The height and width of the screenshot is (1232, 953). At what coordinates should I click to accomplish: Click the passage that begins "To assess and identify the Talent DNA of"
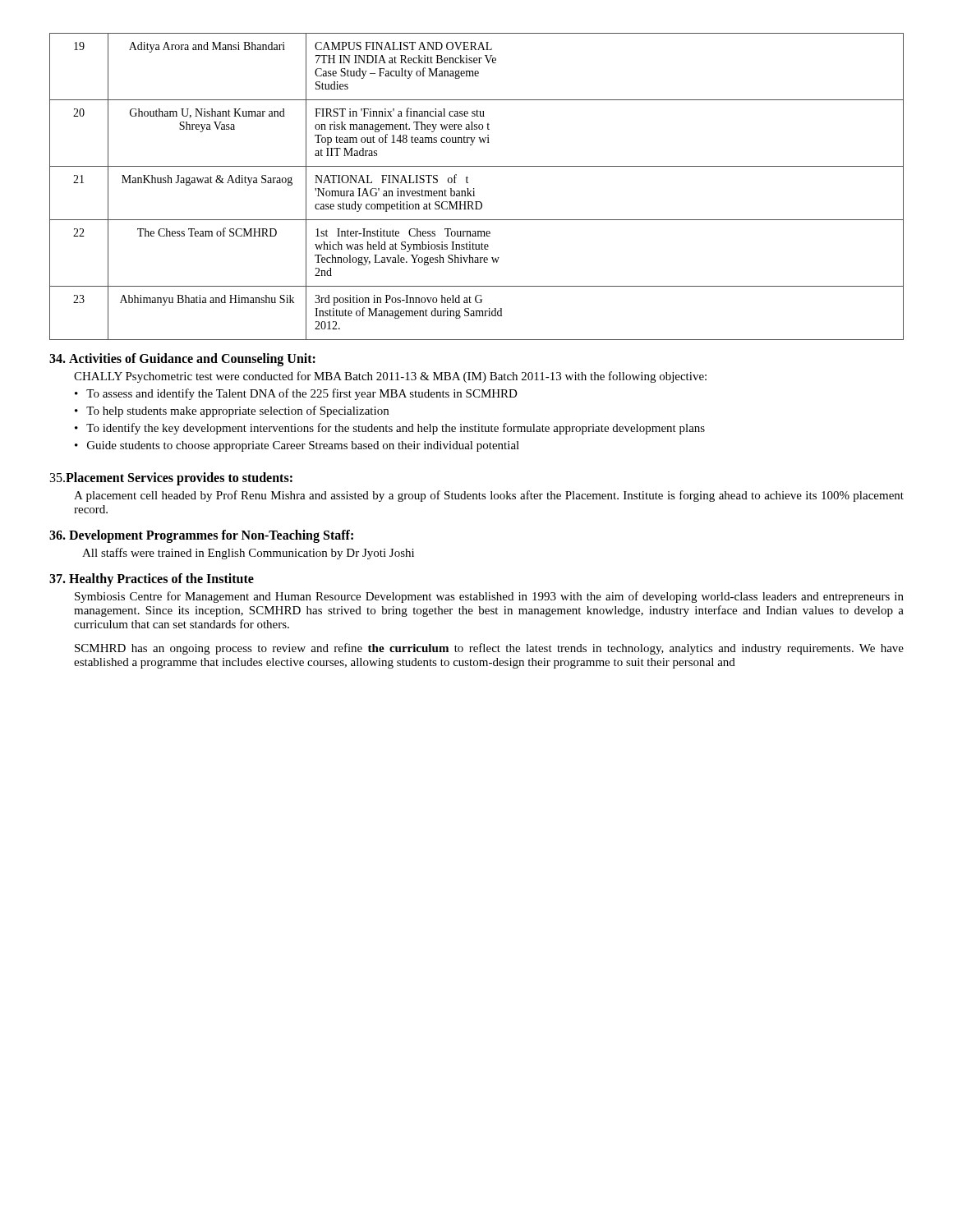click(x=302, y=393)
